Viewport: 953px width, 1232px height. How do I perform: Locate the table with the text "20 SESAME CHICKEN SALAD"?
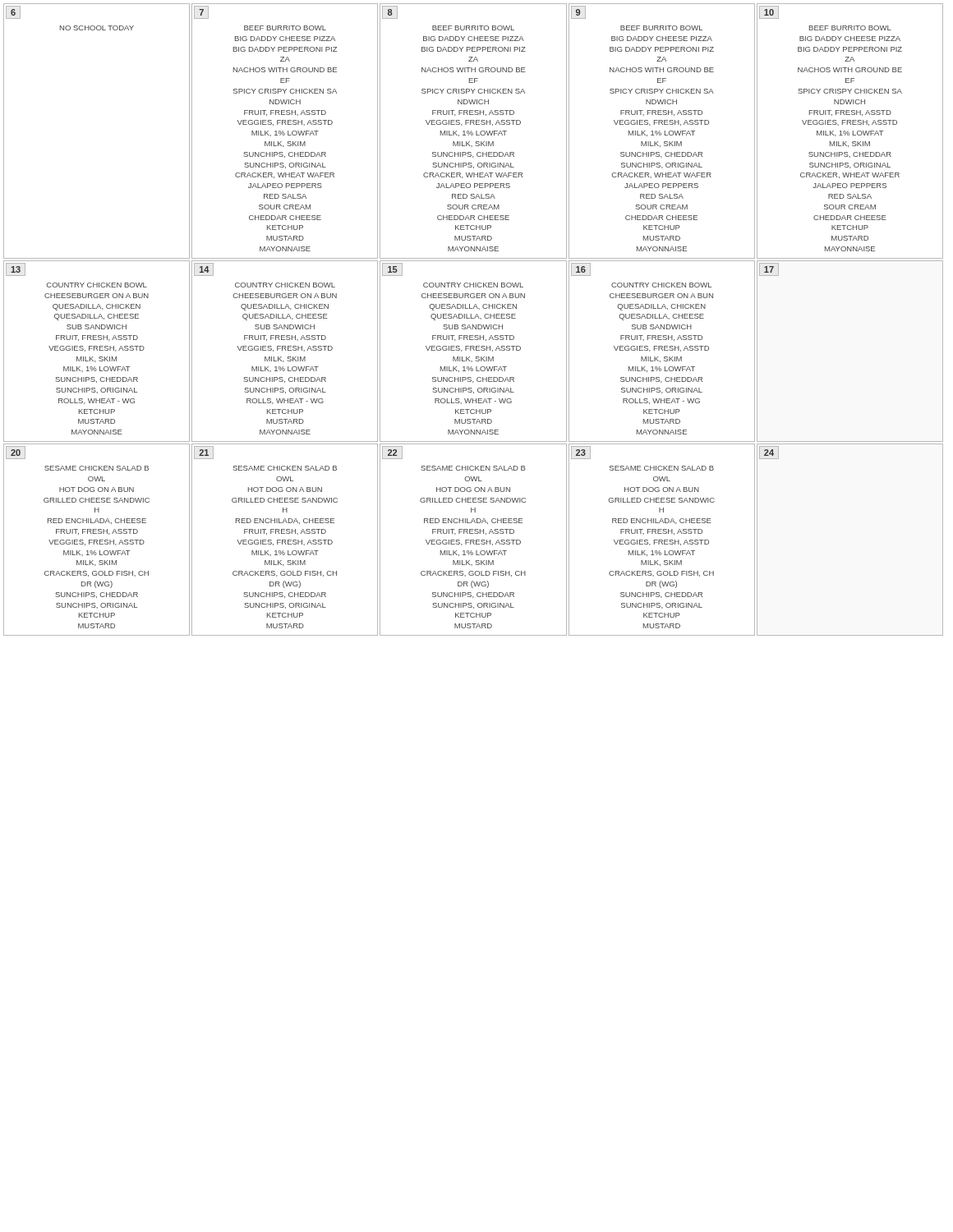coord(97,540)
